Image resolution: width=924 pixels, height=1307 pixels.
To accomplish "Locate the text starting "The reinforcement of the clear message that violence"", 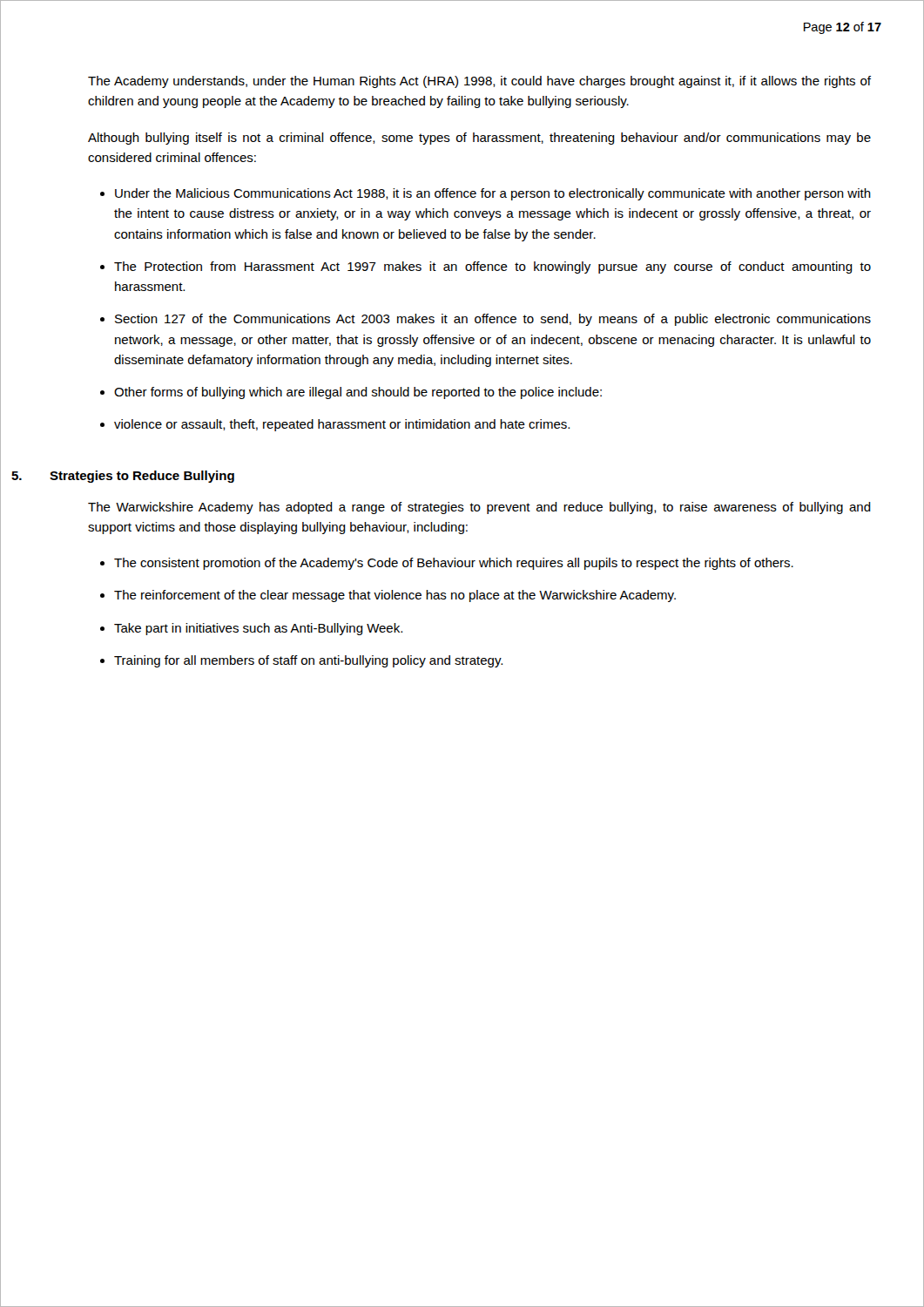I will (x=395, y=595).
